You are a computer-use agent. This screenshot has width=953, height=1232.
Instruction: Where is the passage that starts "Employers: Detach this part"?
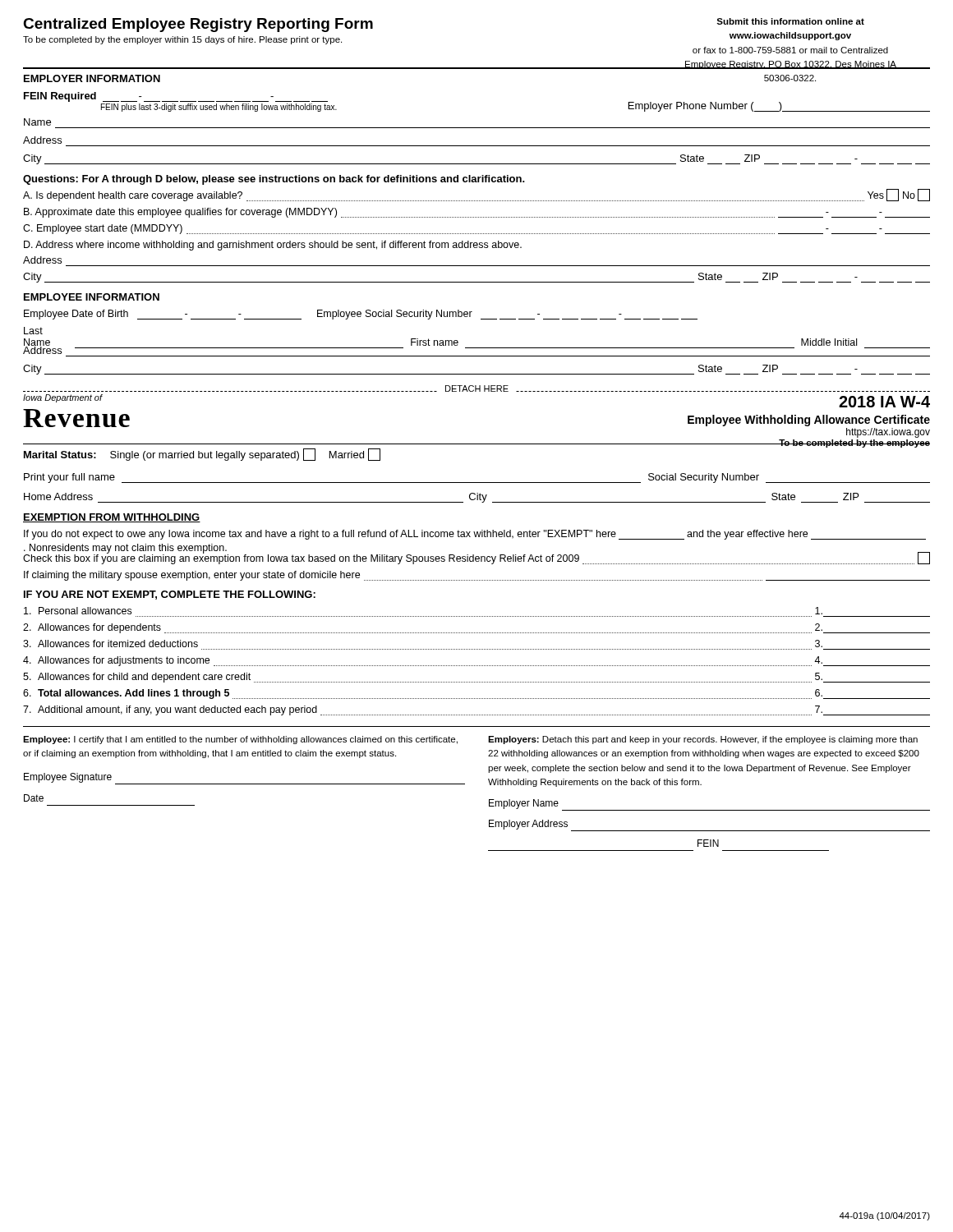pyautogui.click(x=709, y=792)
